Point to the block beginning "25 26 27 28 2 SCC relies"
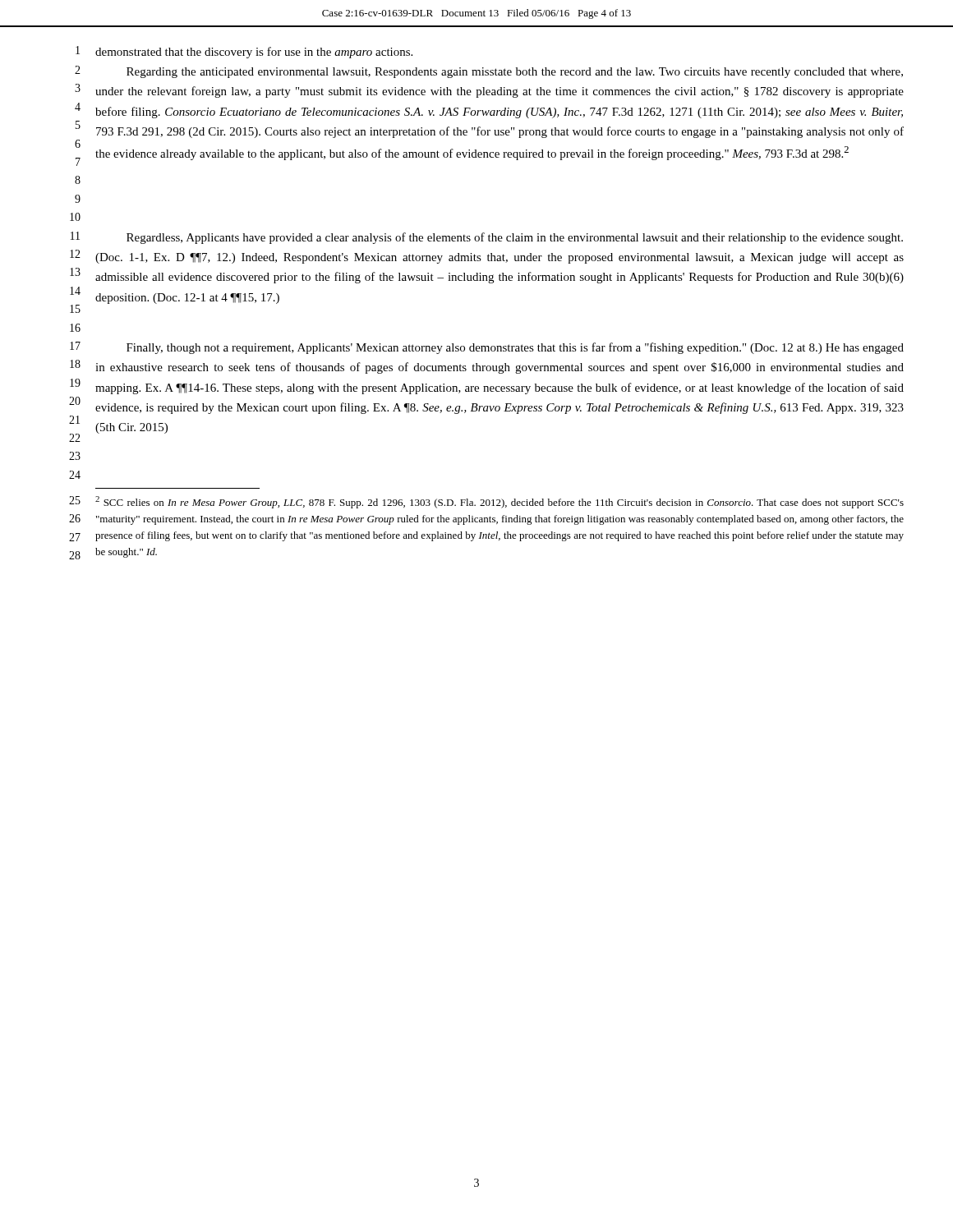This screenshot has width=953, height=1232. pyautogui.click(x=476, y=529)
